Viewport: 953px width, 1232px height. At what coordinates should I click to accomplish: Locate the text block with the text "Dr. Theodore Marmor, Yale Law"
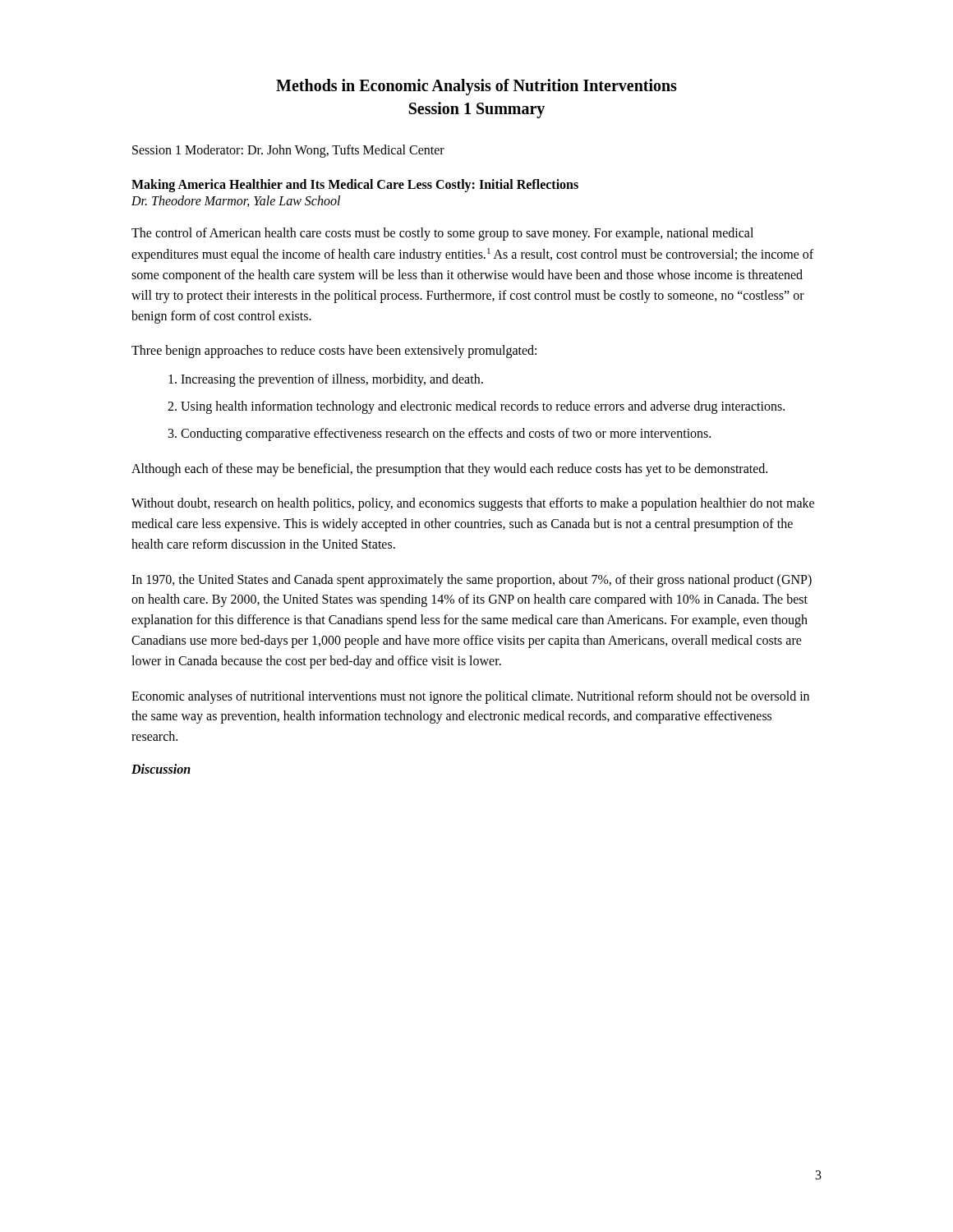236,201
